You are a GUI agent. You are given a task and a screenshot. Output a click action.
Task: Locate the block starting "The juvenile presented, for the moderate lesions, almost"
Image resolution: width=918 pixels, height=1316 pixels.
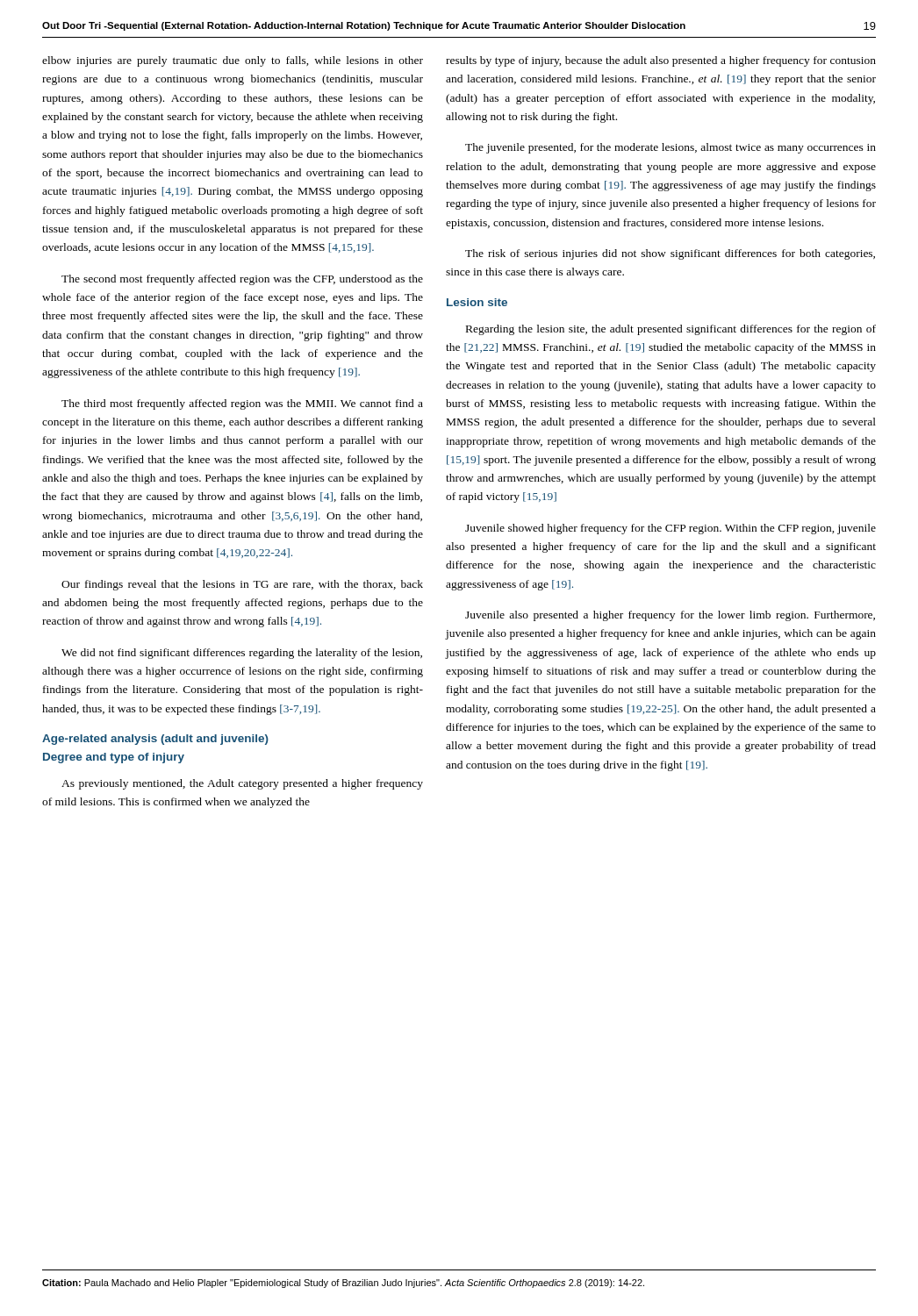tap(661, 185)
